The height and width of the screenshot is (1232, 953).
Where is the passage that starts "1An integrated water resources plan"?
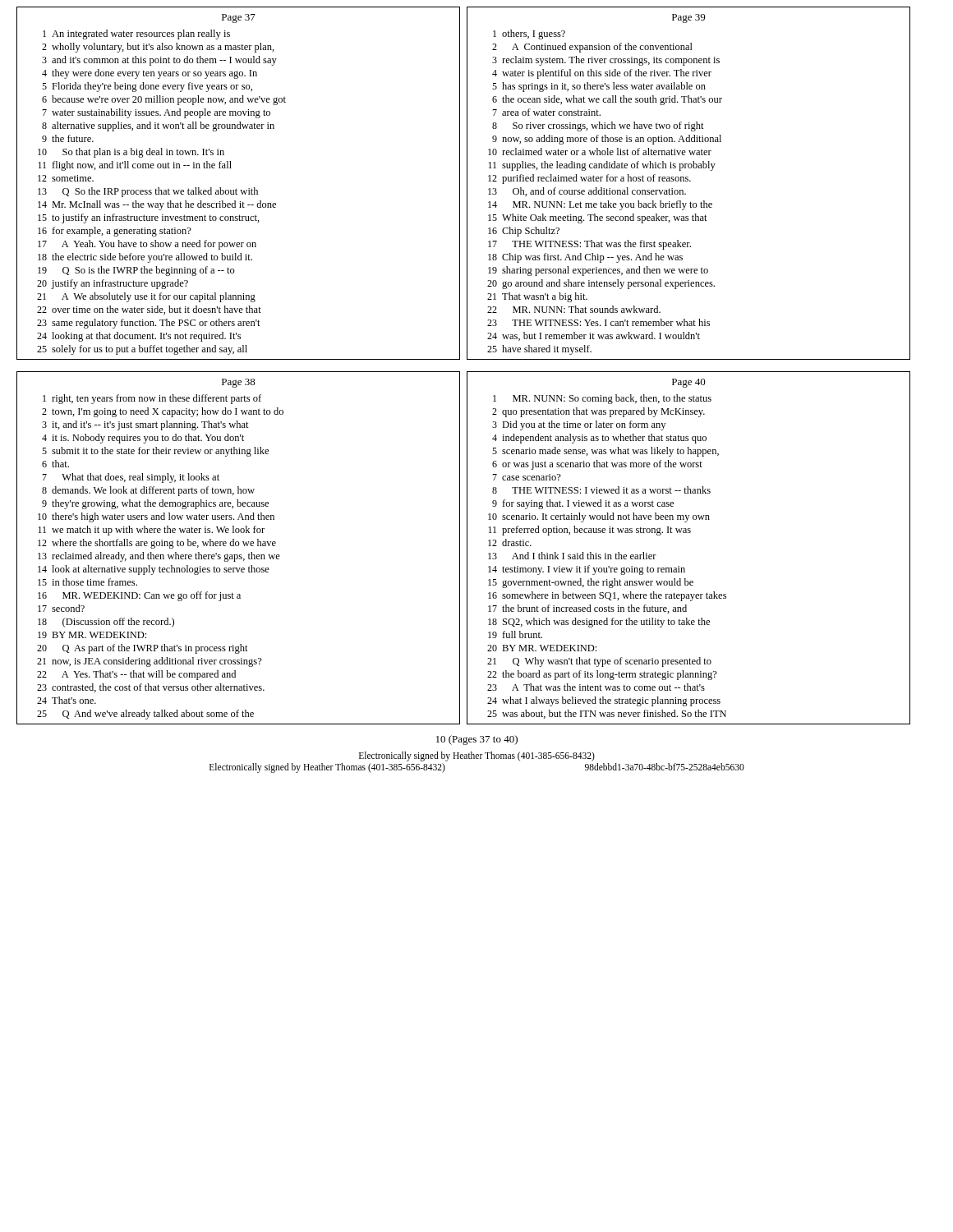238,191
